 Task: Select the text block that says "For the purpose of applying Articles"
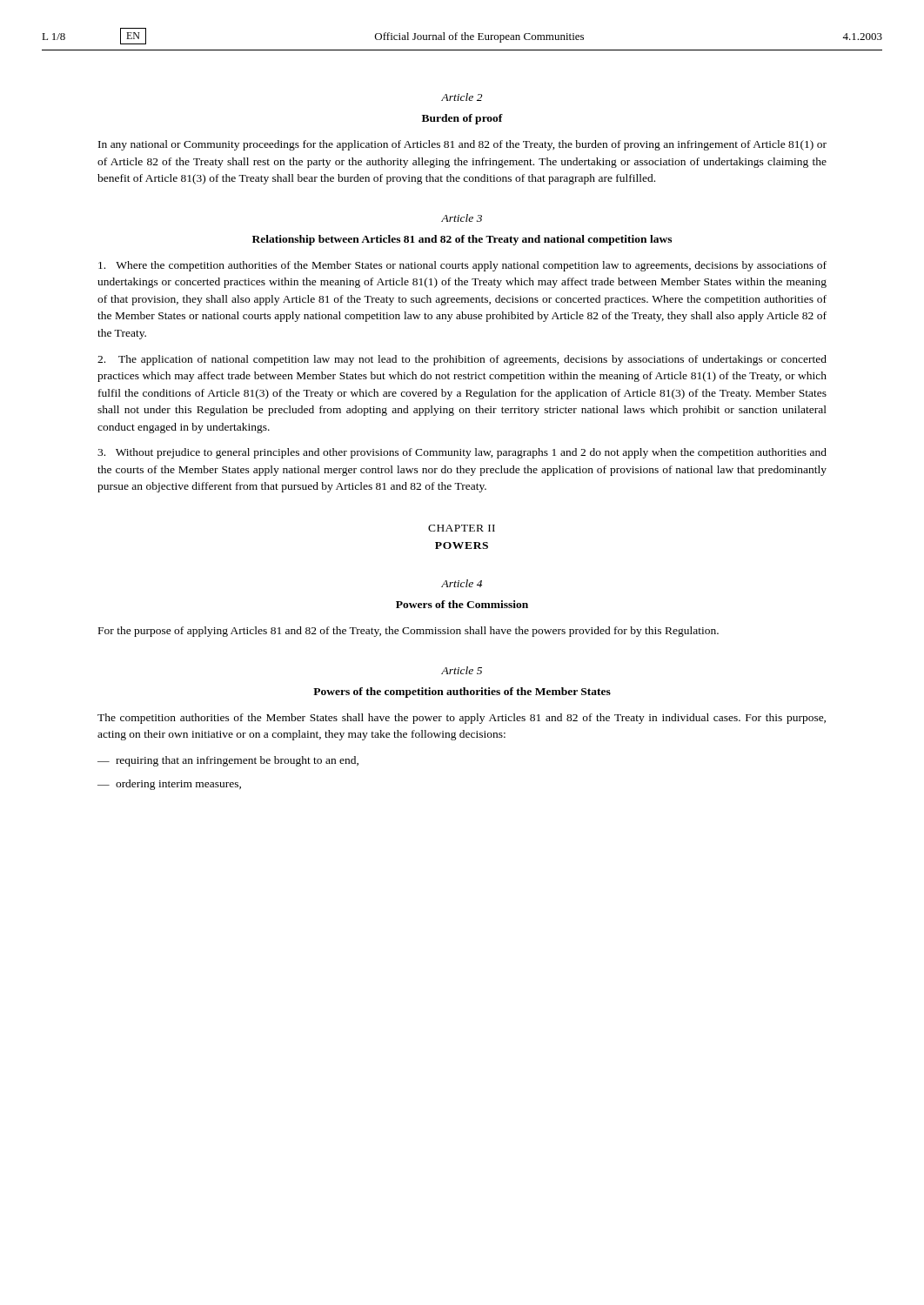408,630
